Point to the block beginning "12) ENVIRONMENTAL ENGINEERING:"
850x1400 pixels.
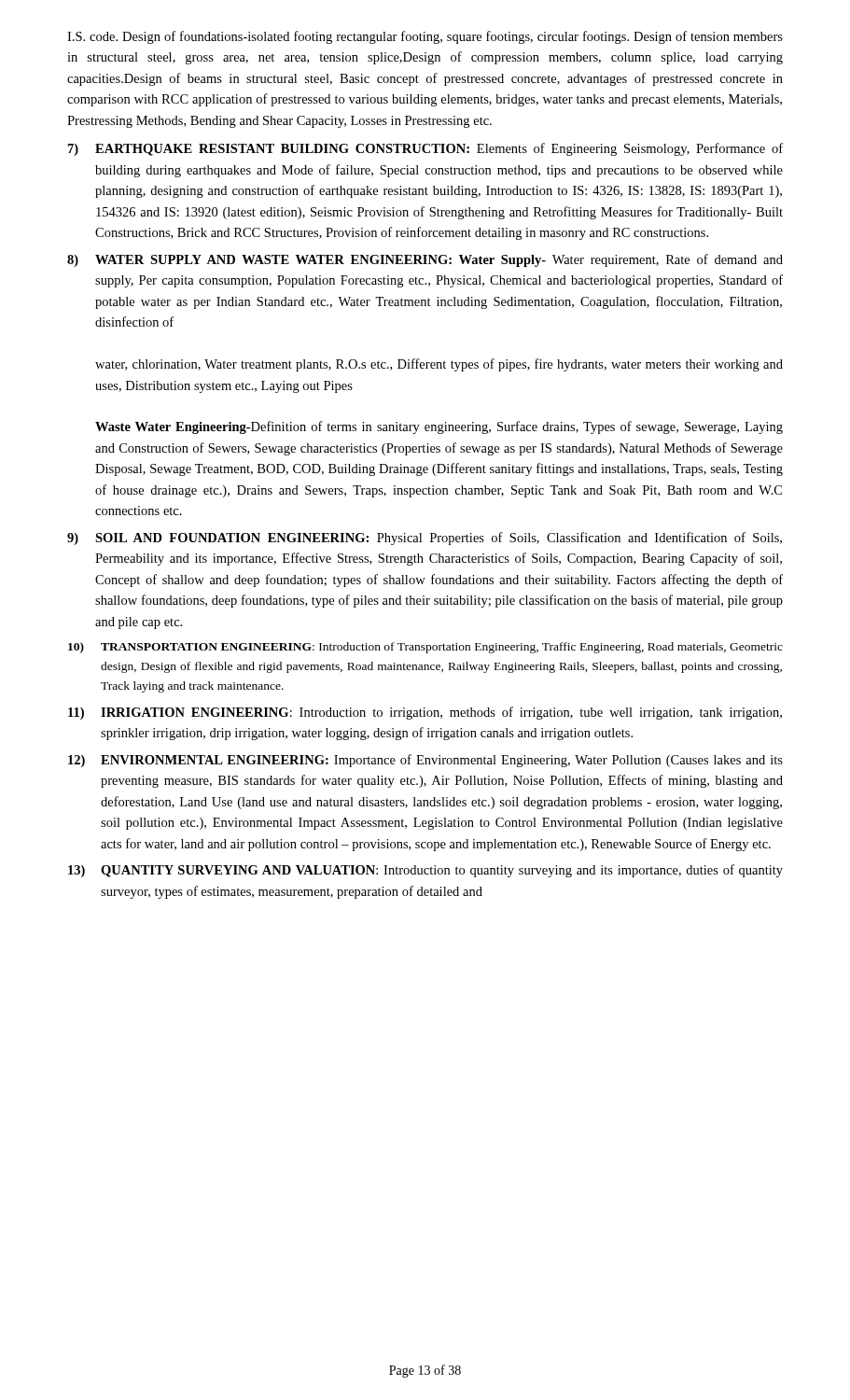coord(425,802)
